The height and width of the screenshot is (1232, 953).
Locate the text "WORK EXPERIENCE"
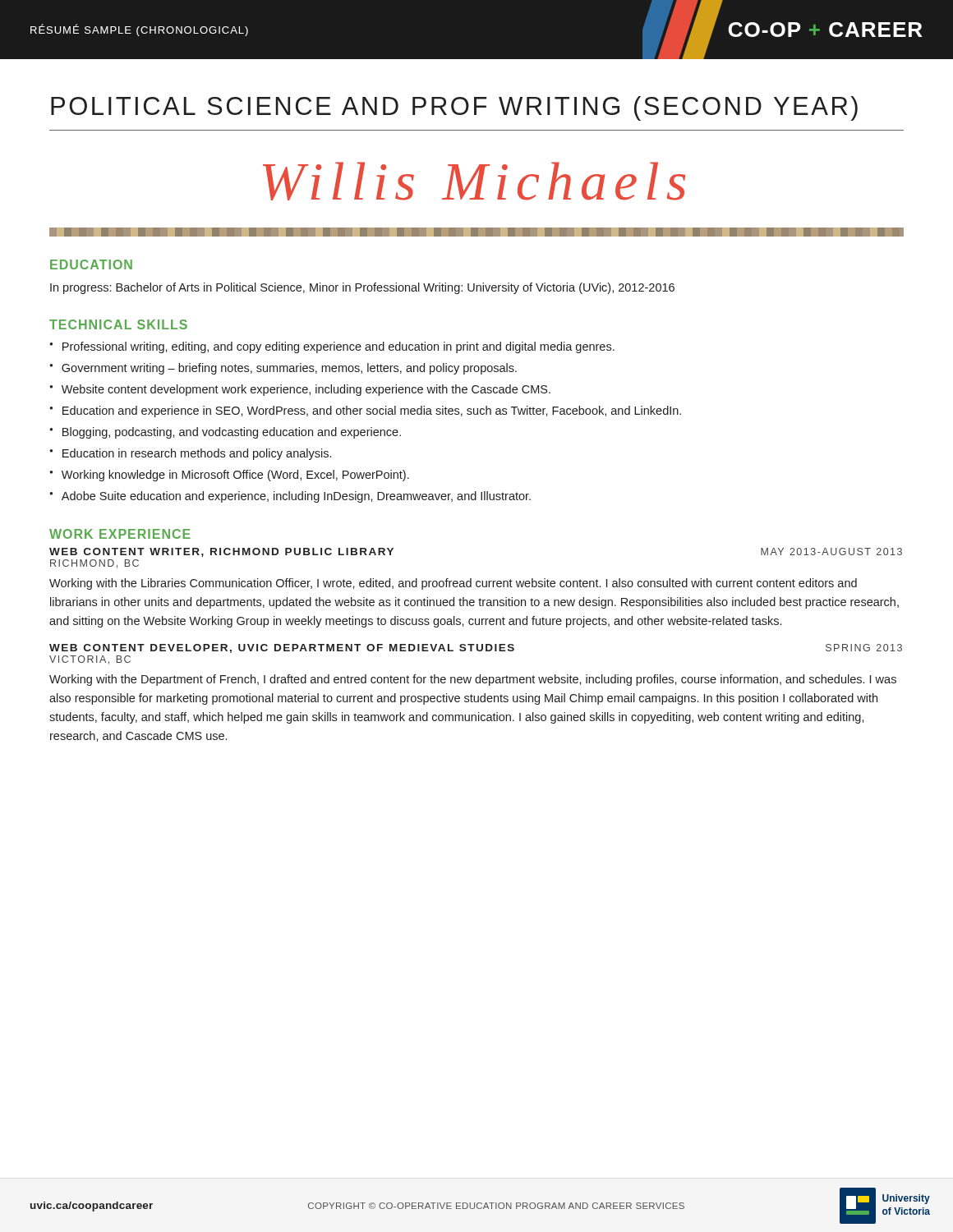tap(120, 534)
